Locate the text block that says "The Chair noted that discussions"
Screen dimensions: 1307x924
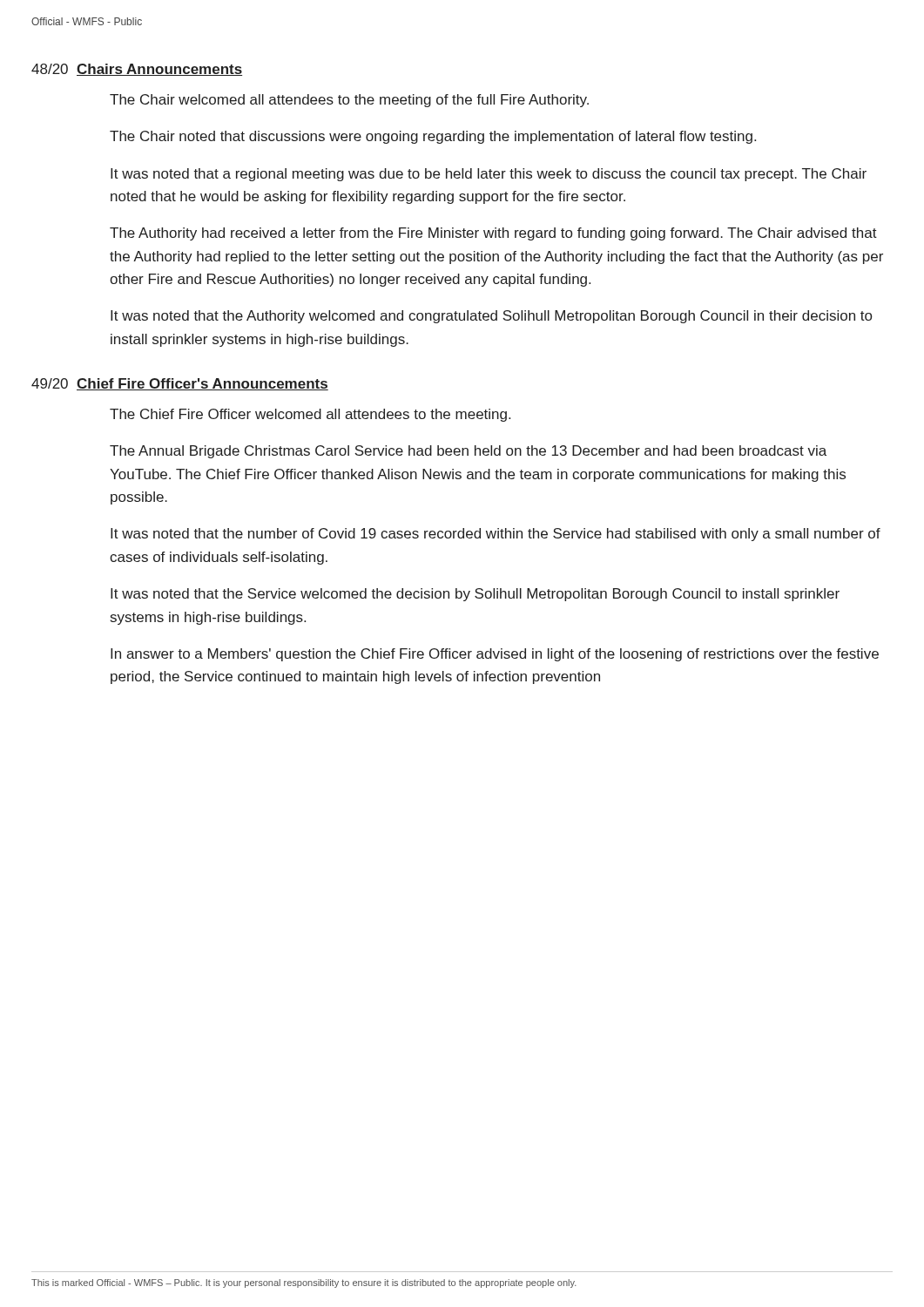tap(434, 137)
